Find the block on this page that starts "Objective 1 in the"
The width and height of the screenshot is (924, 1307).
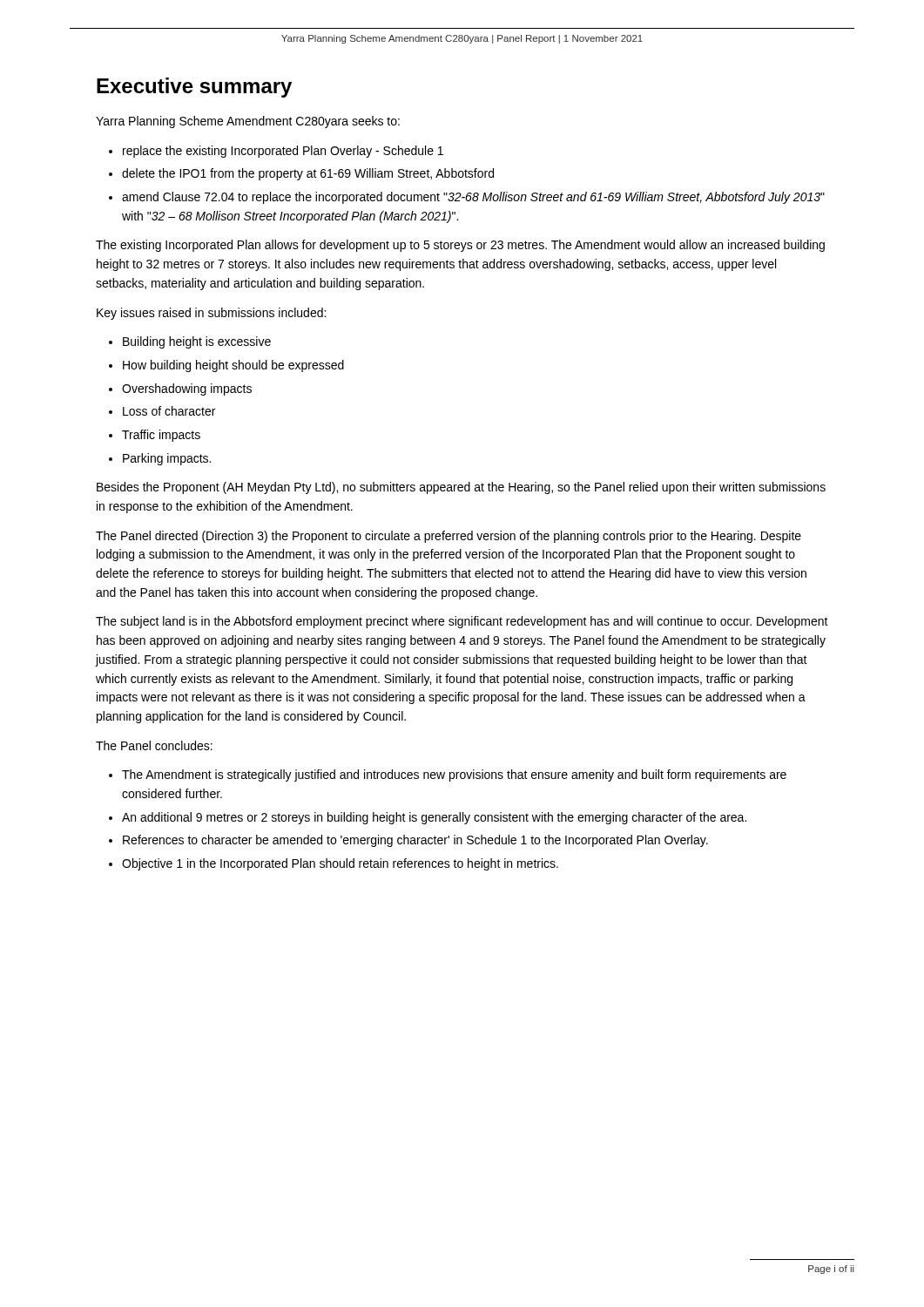tap(340, 863)
